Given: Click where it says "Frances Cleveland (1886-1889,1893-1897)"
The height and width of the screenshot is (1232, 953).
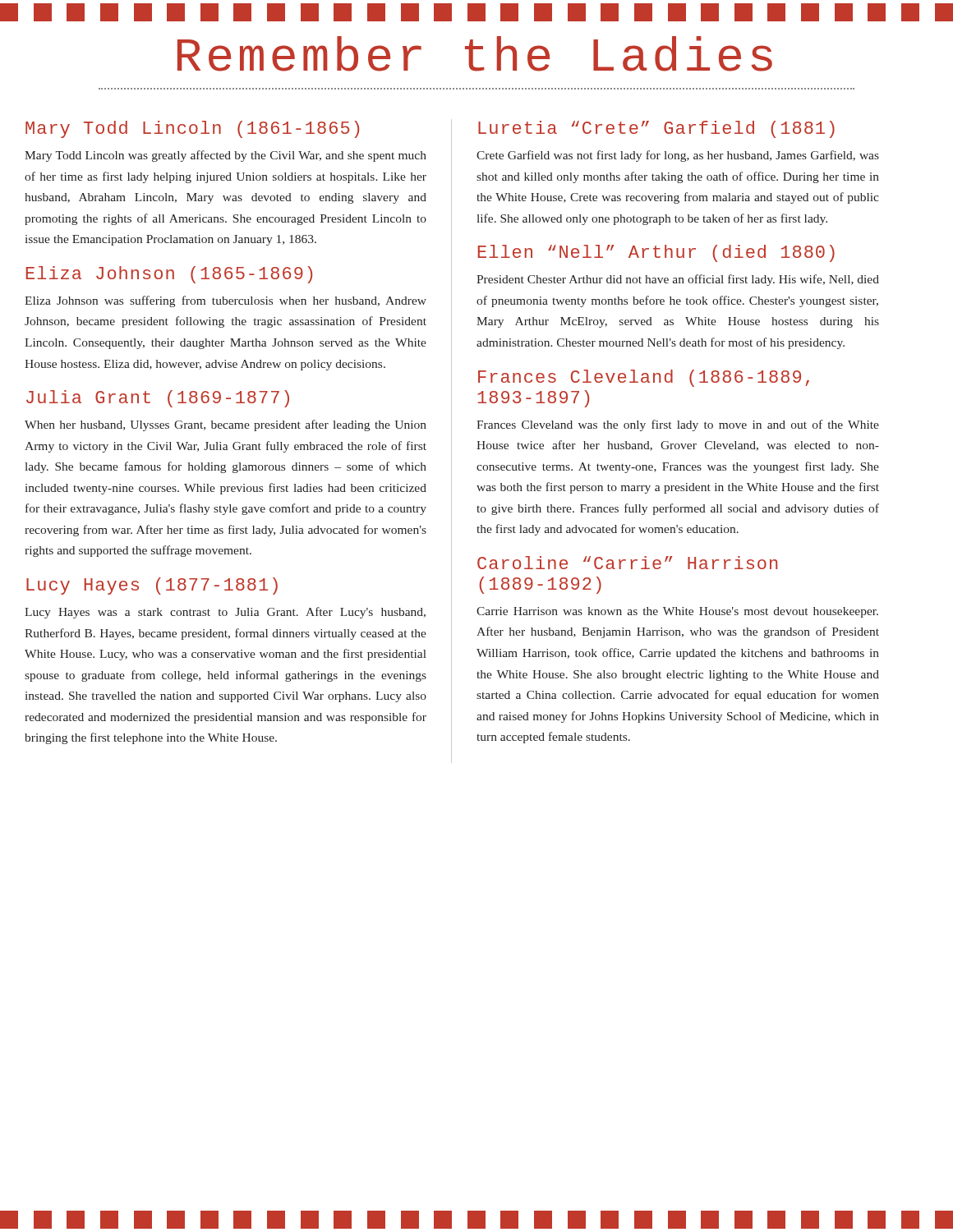Looking at the screenshot, I should [646, 388].
